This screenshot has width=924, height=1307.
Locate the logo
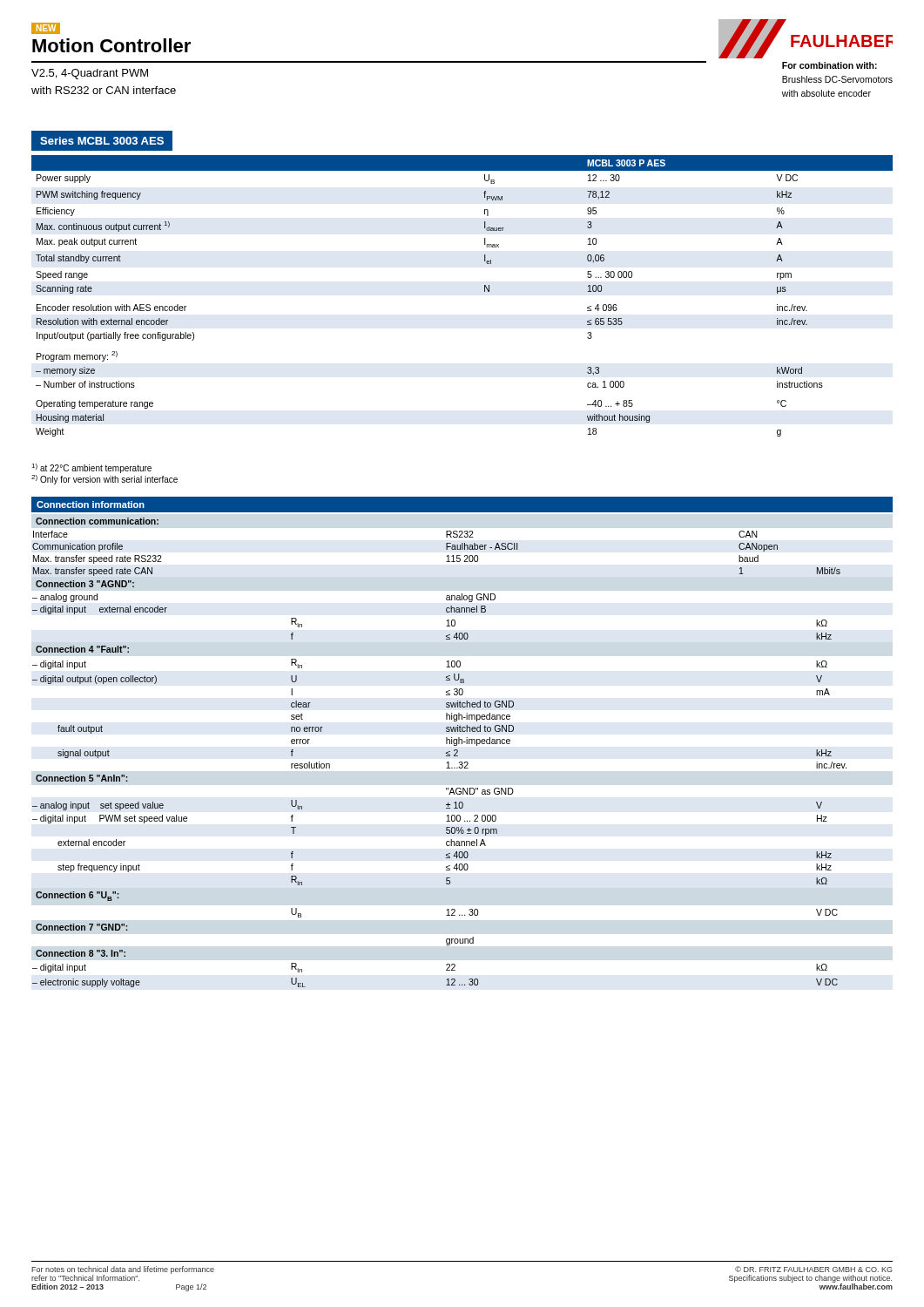coord(806,40)
